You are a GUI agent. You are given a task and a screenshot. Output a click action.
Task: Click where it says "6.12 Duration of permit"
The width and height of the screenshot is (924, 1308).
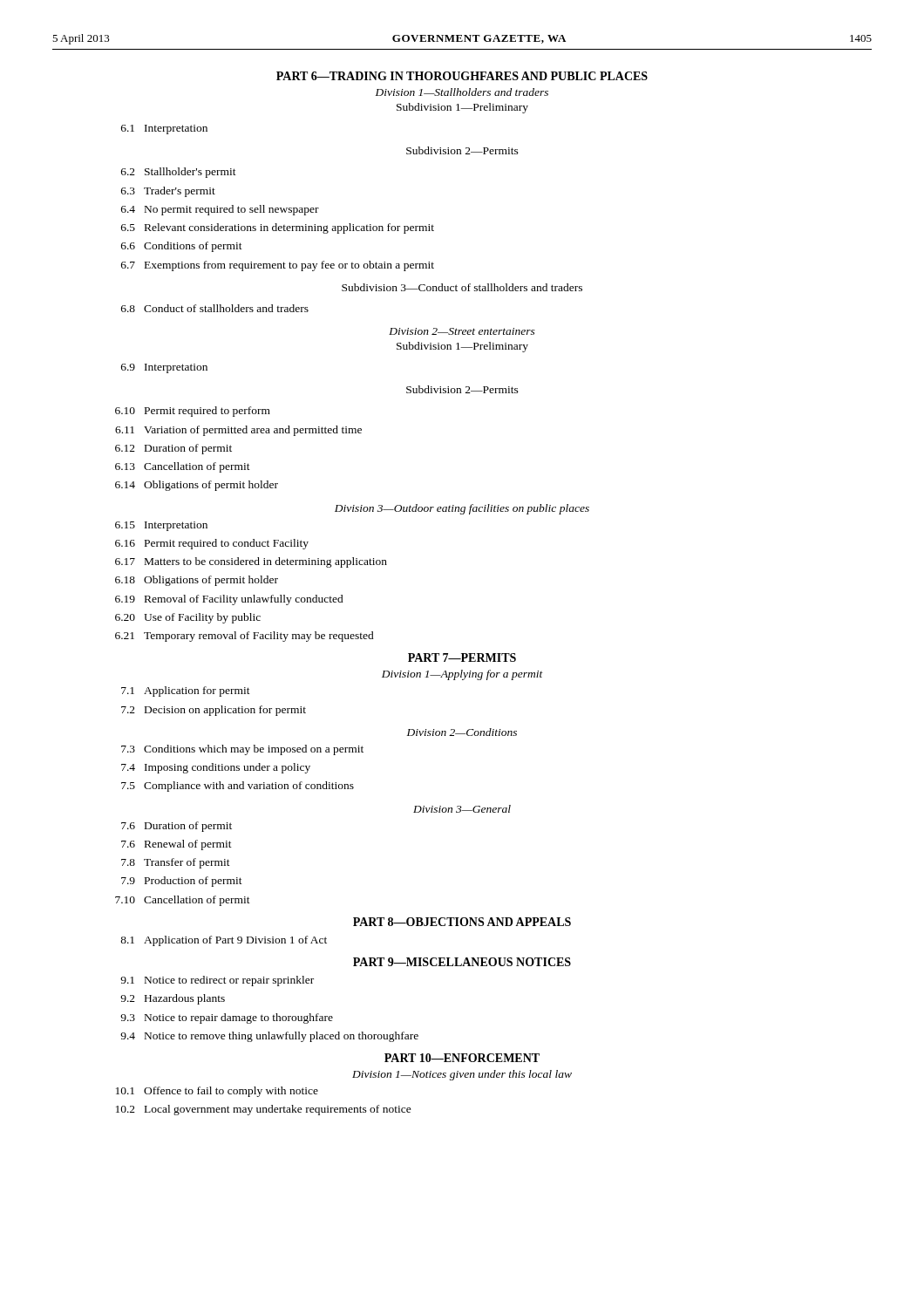coord(173,449)
